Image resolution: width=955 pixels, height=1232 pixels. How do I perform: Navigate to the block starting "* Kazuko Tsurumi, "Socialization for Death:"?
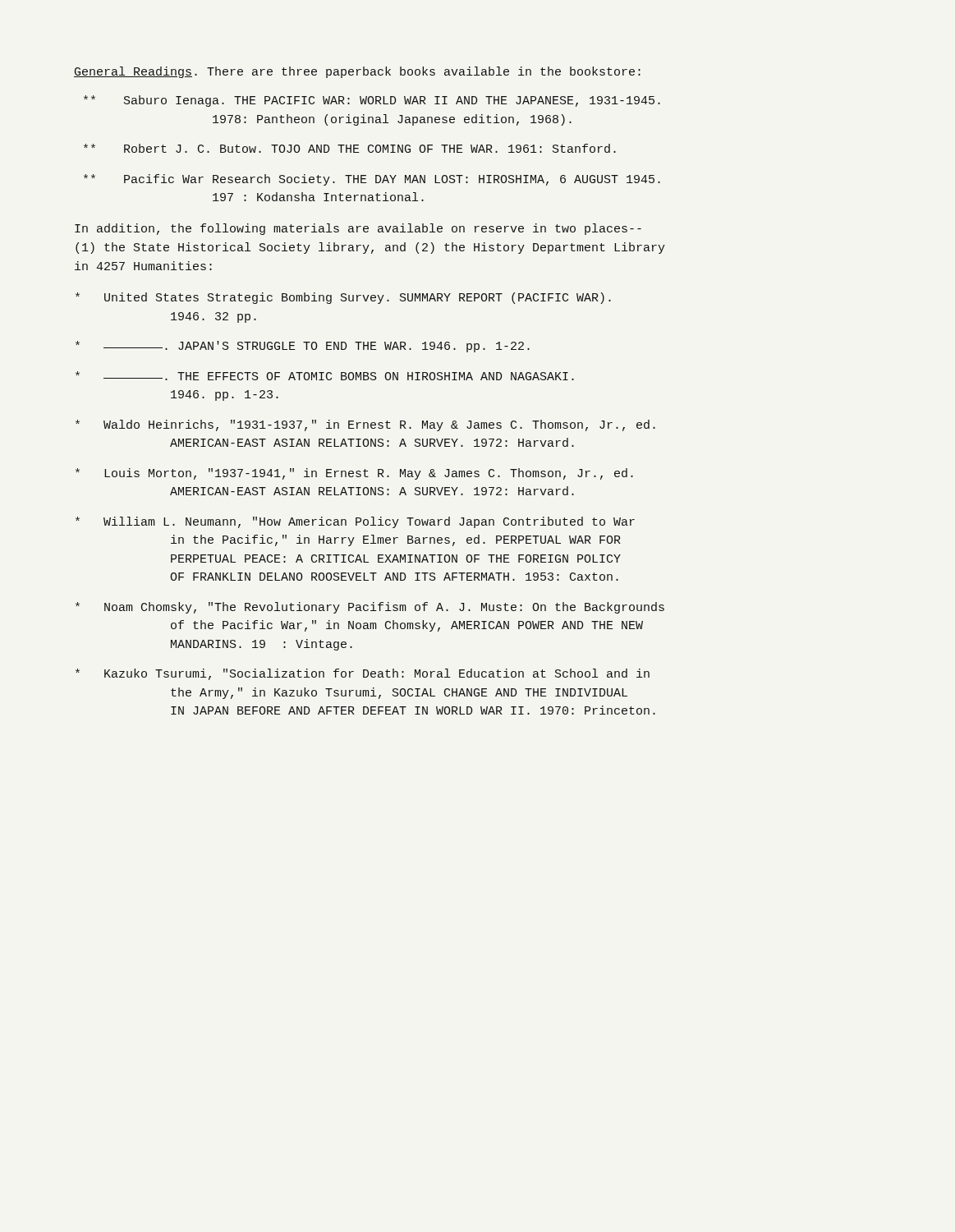[x=478, y=694]
